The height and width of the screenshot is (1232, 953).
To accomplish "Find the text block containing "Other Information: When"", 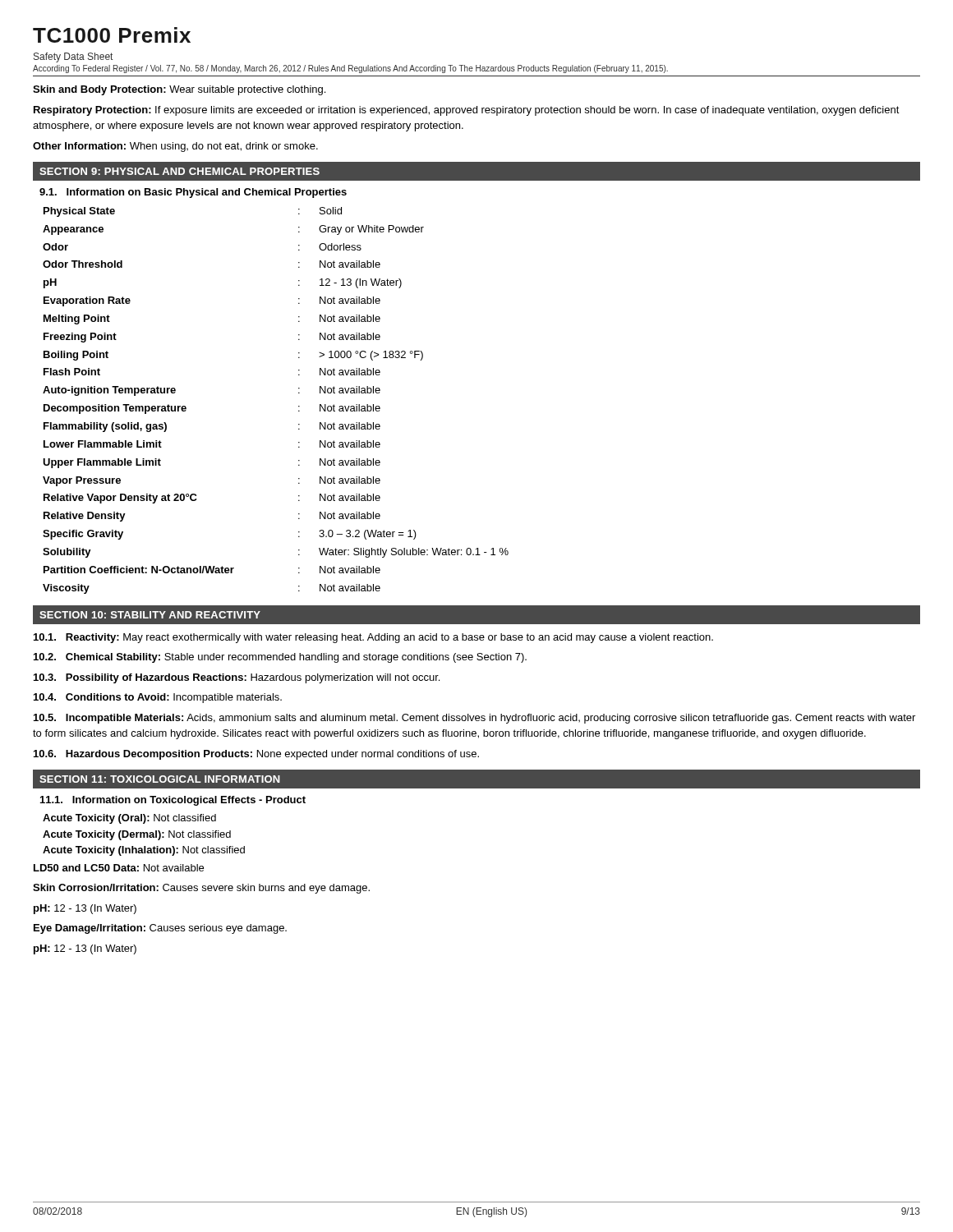I will pos(176,145).
